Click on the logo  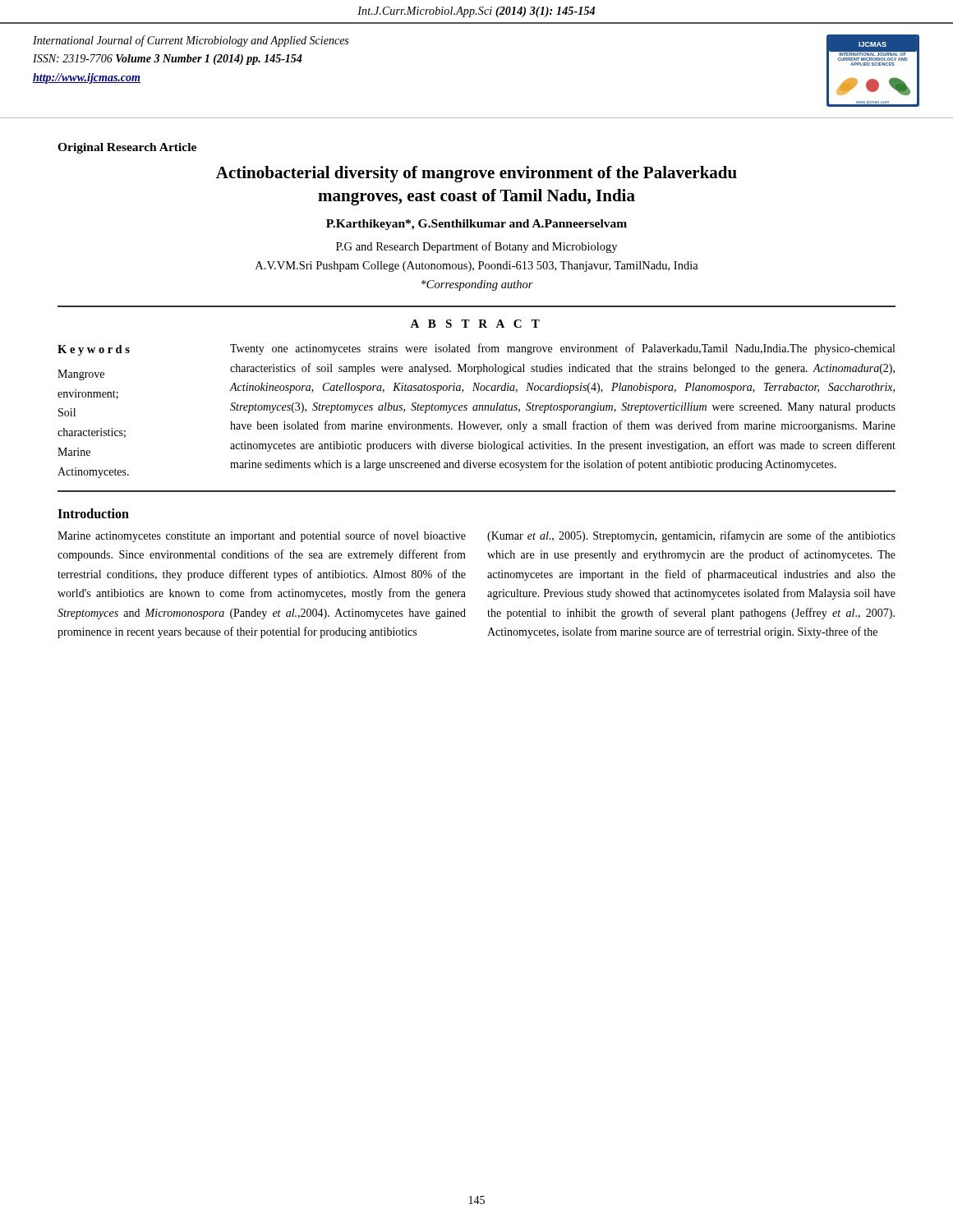873,72
